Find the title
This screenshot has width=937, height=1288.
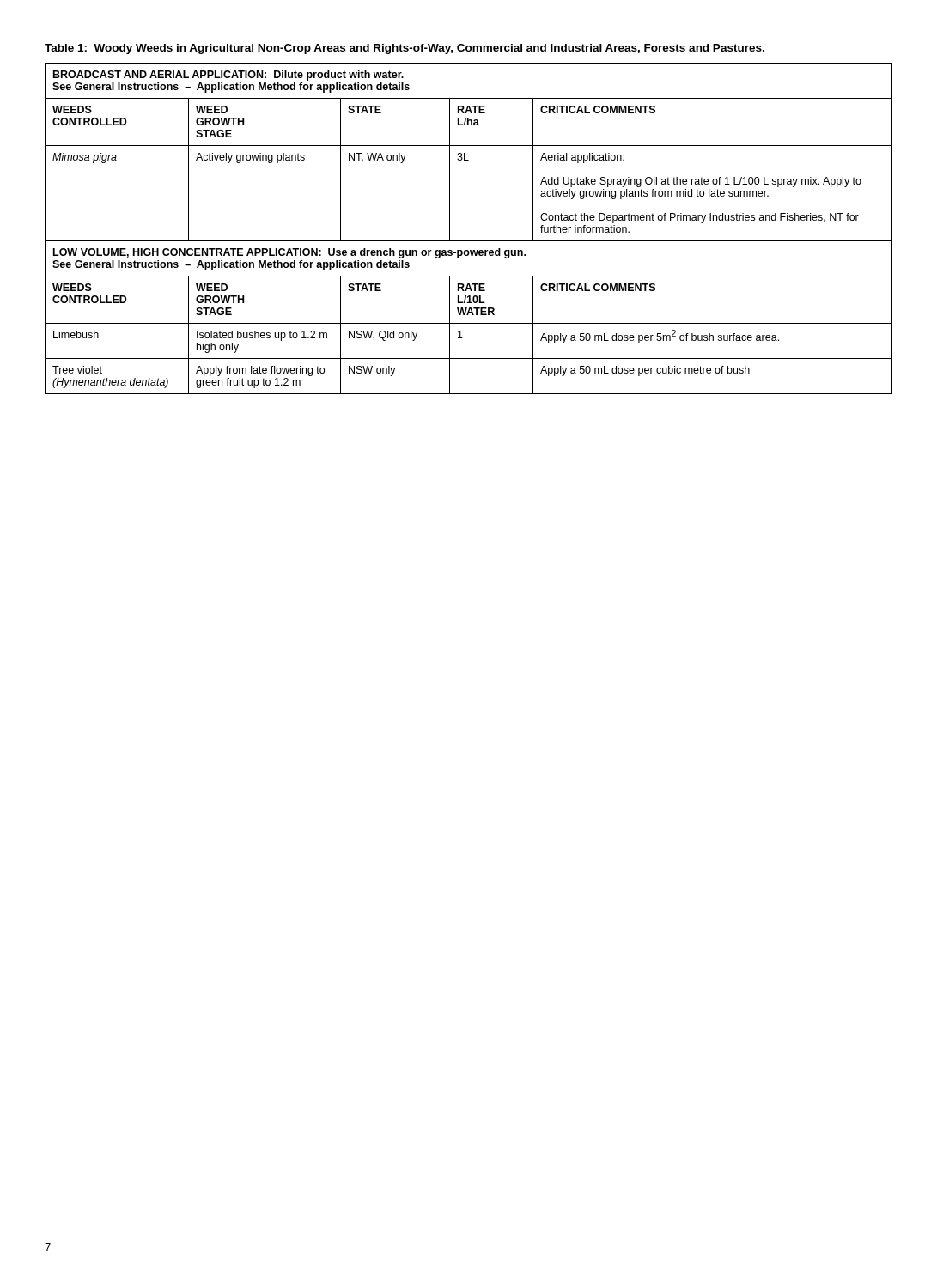point(405,48)
